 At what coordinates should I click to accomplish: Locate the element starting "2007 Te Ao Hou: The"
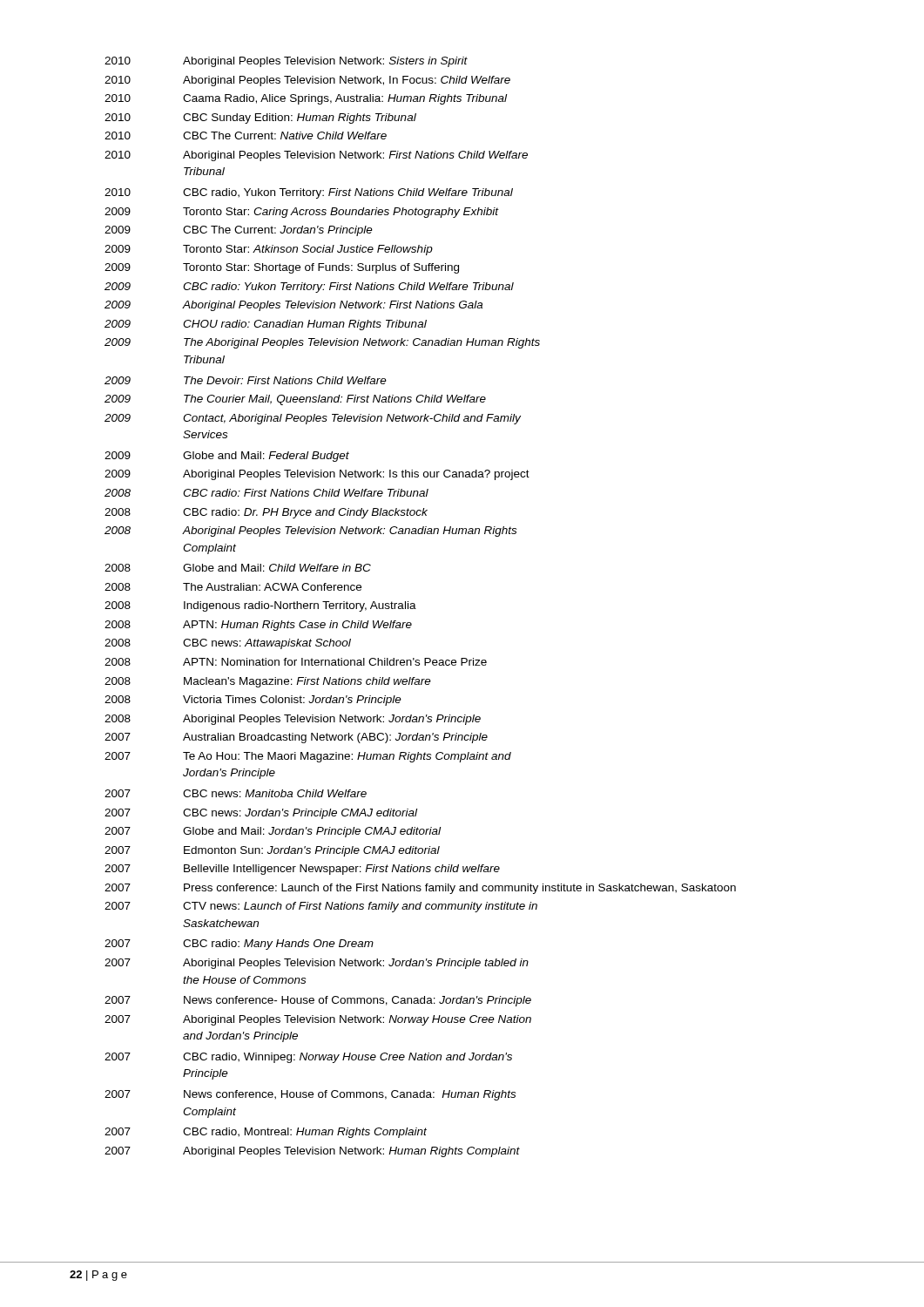(479, 765)
